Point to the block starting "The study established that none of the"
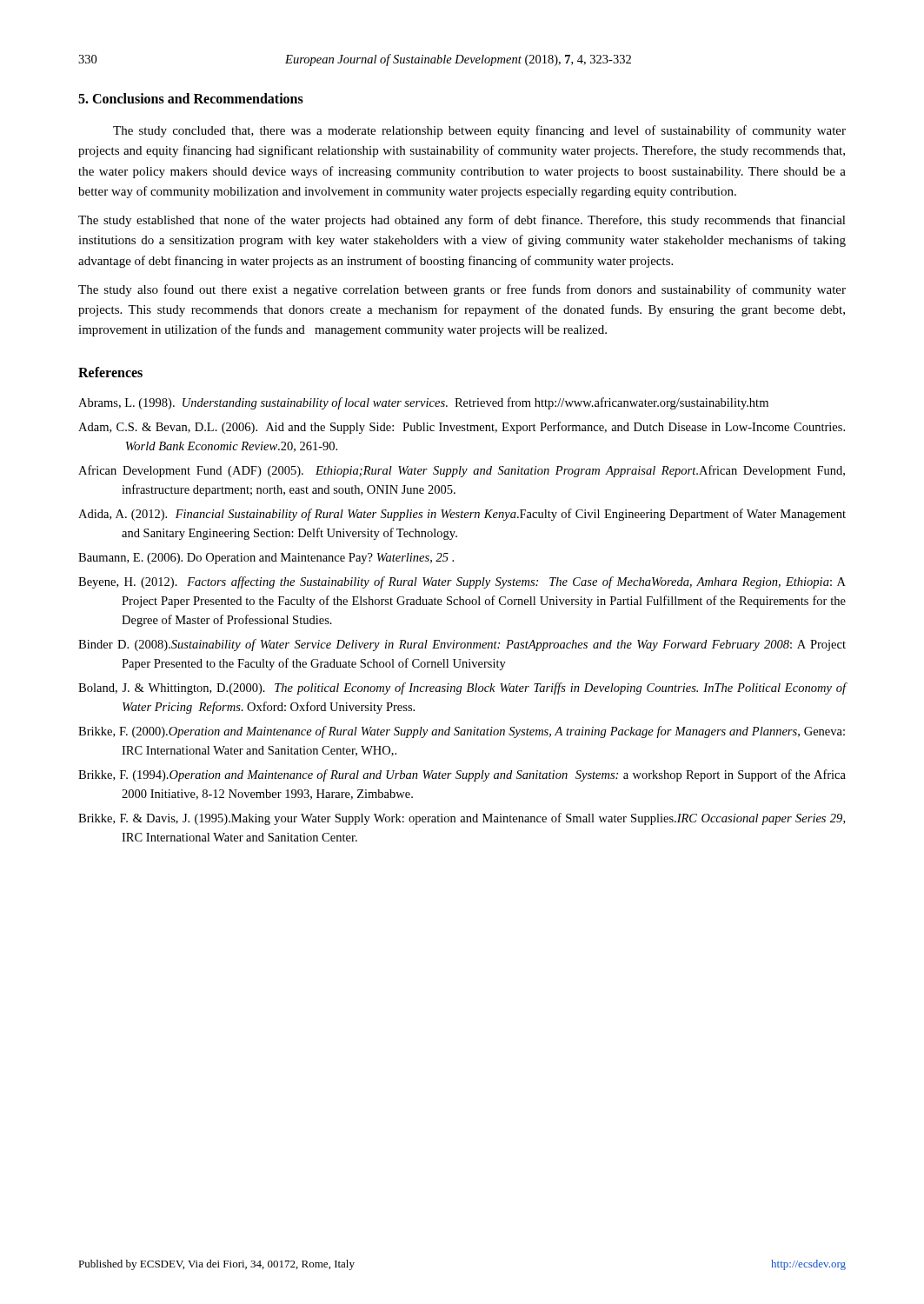Viewport: 924px width, 1304px height. point(462,240)
